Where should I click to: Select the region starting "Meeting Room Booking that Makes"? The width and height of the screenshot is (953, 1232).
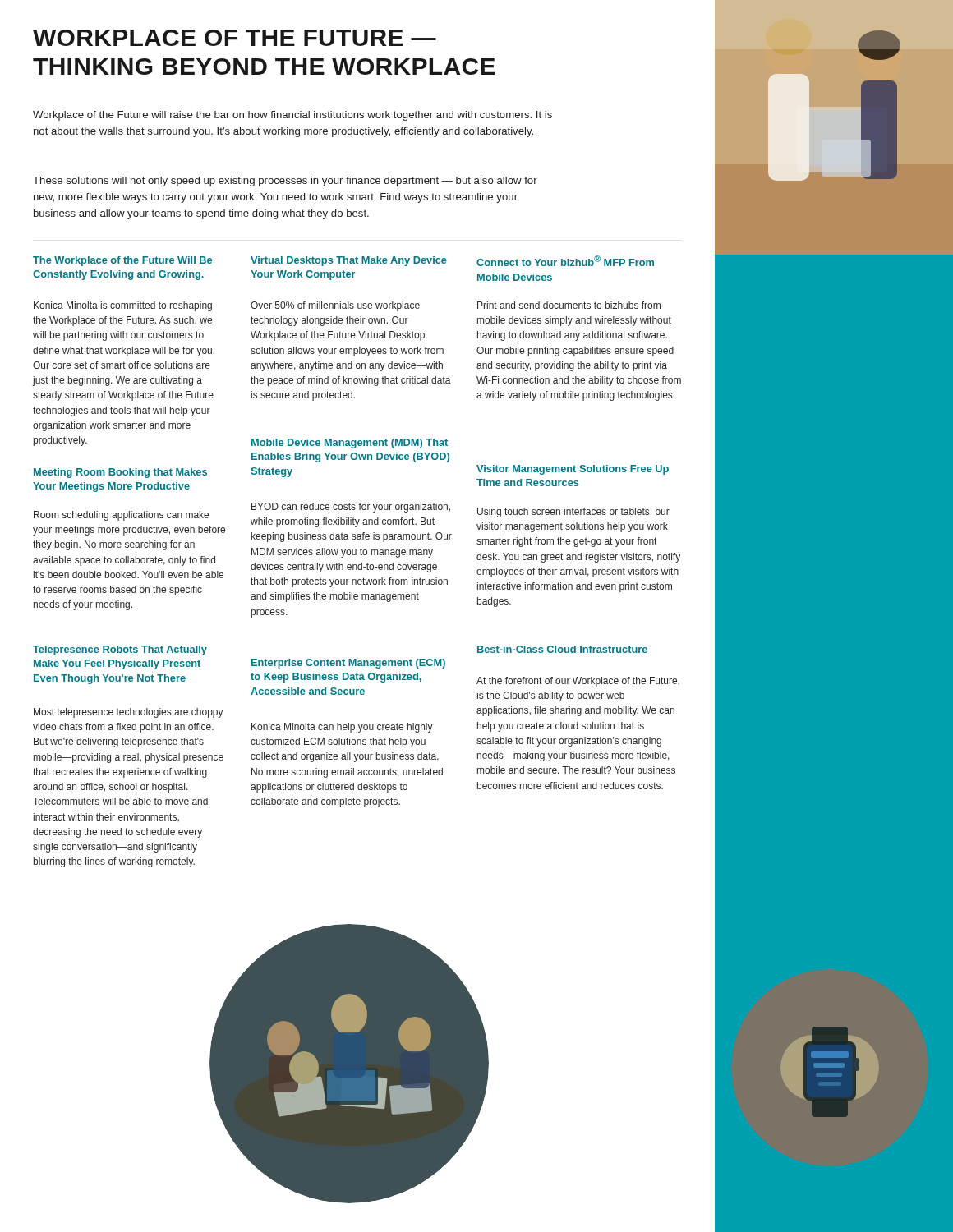129,479
